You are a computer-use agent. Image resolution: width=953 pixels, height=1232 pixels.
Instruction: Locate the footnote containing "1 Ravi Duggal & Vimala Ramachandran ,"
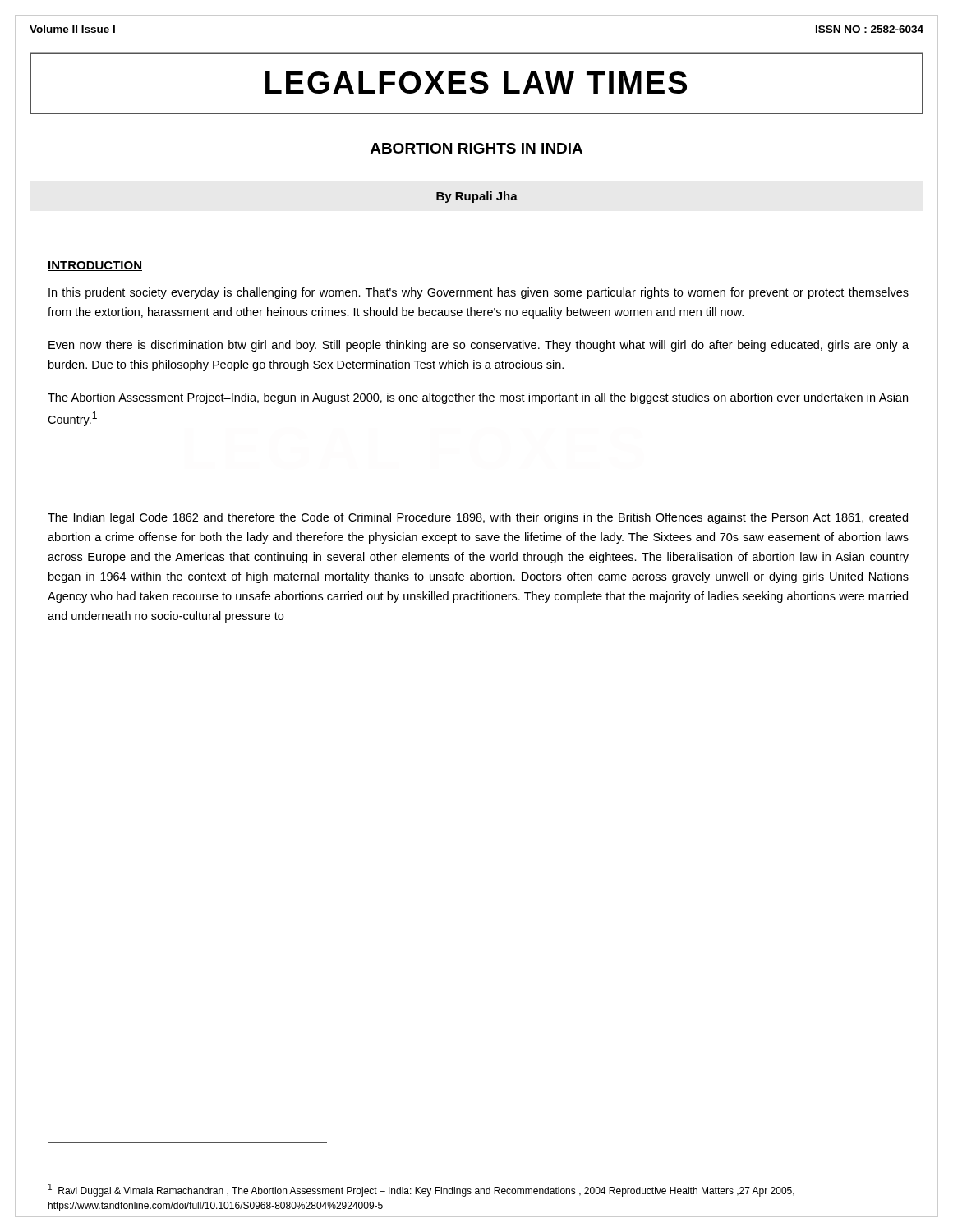(x=478, y=1197)
